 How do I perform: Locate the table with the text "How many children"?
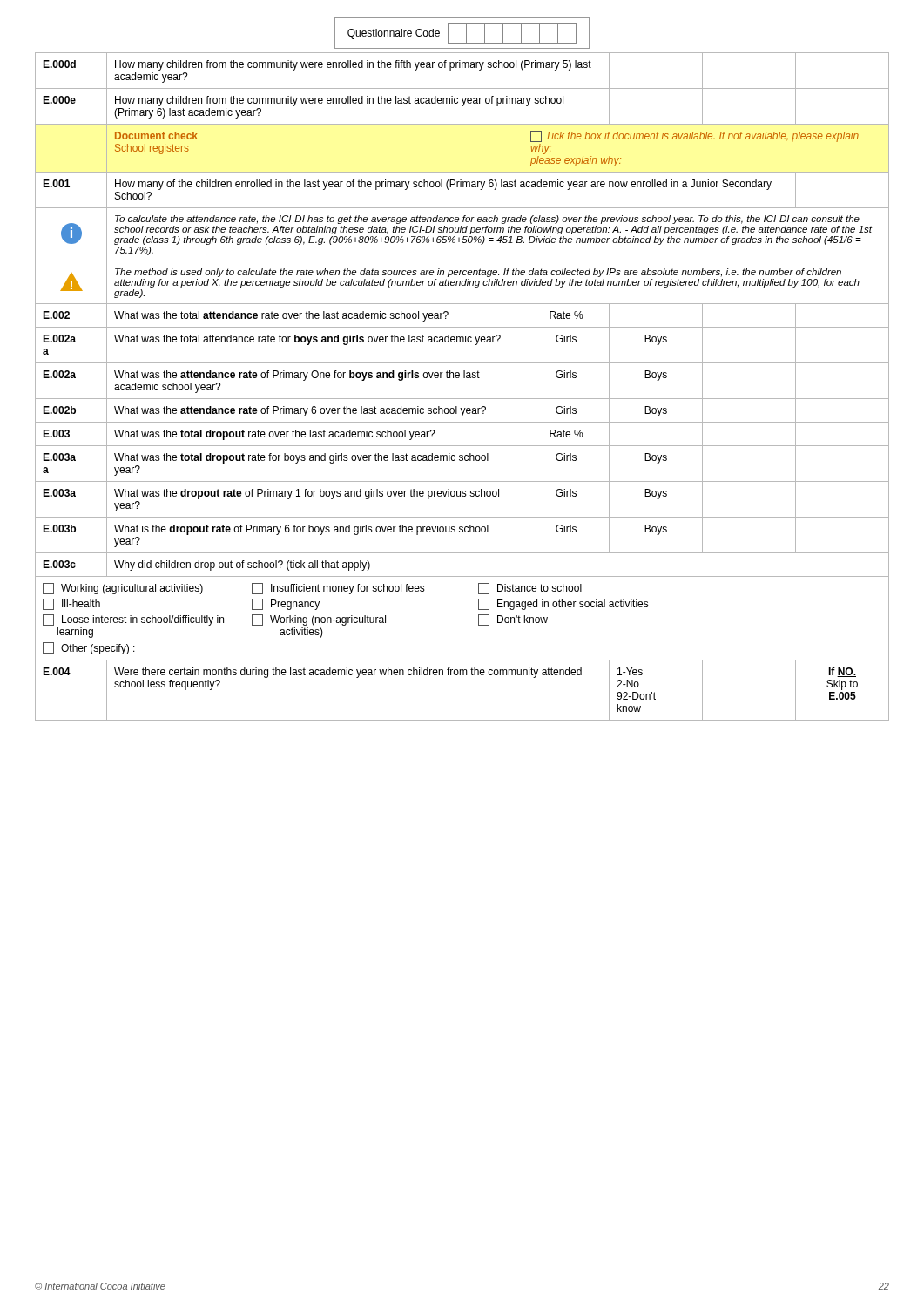(x=462, y=387)
